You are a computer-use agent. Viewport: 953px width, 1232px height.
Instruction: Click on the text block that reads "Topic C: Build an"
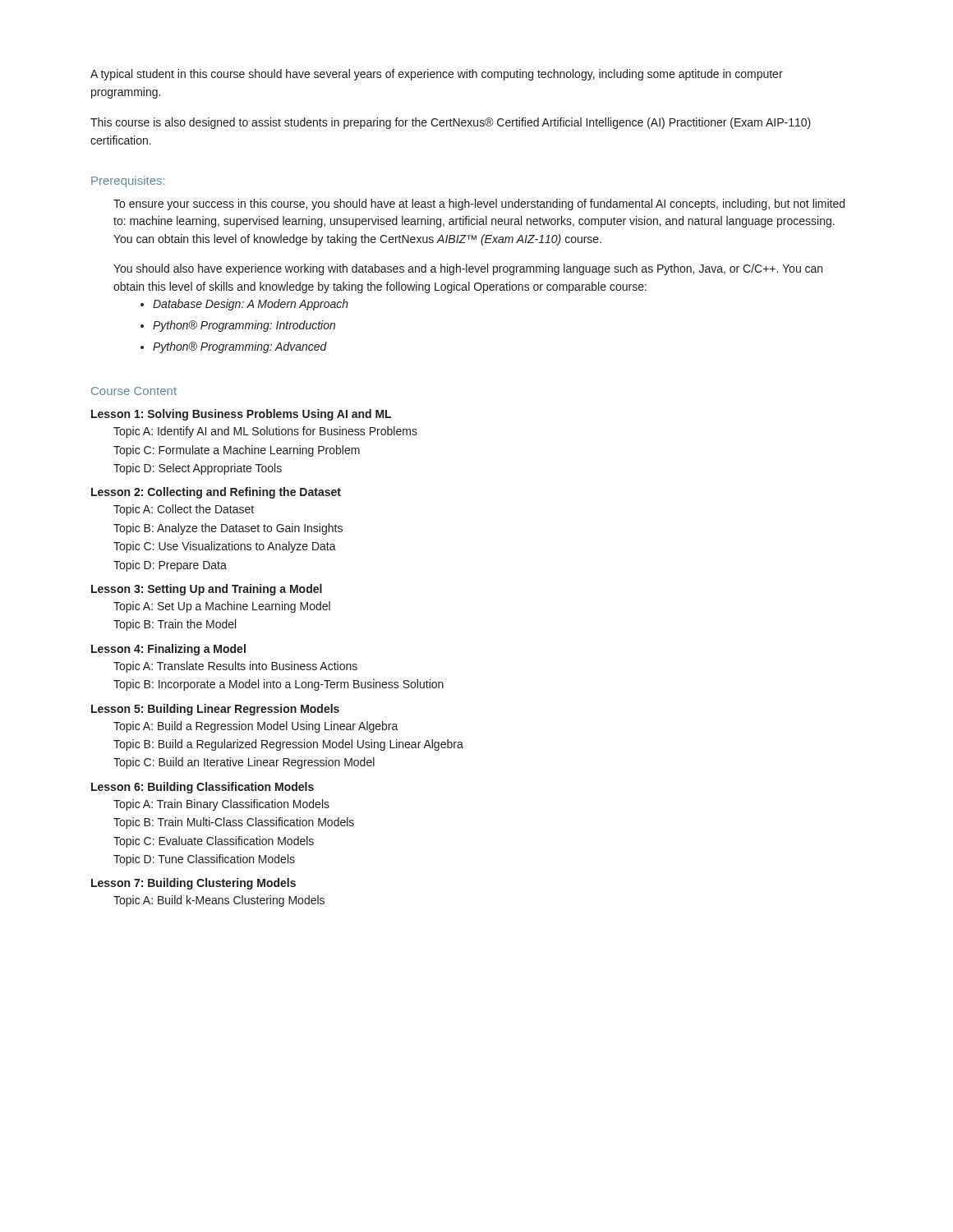244,762
